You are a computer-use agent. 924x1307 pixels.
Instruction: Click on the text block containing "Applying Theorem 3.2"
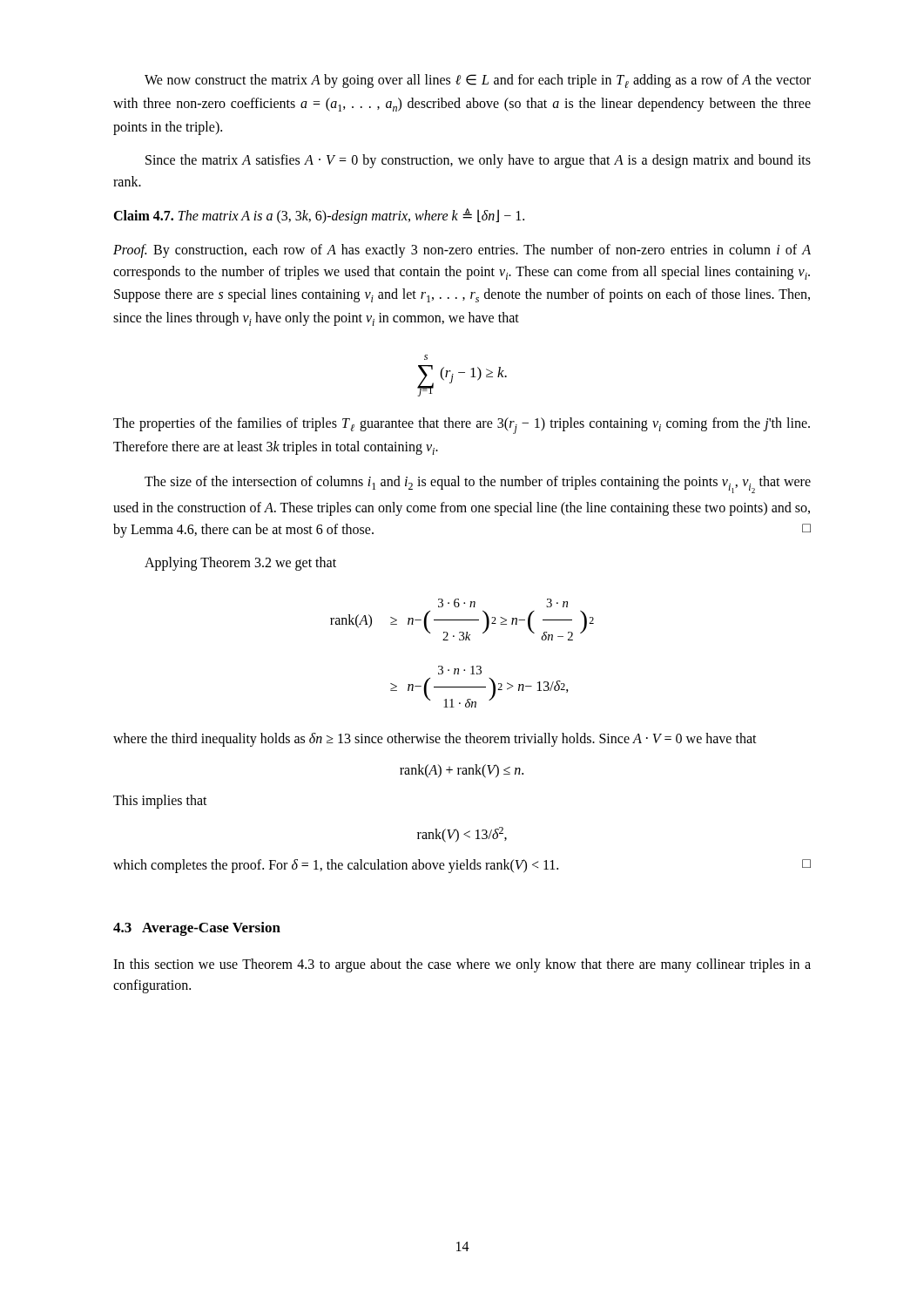click(x=240, y=564)
